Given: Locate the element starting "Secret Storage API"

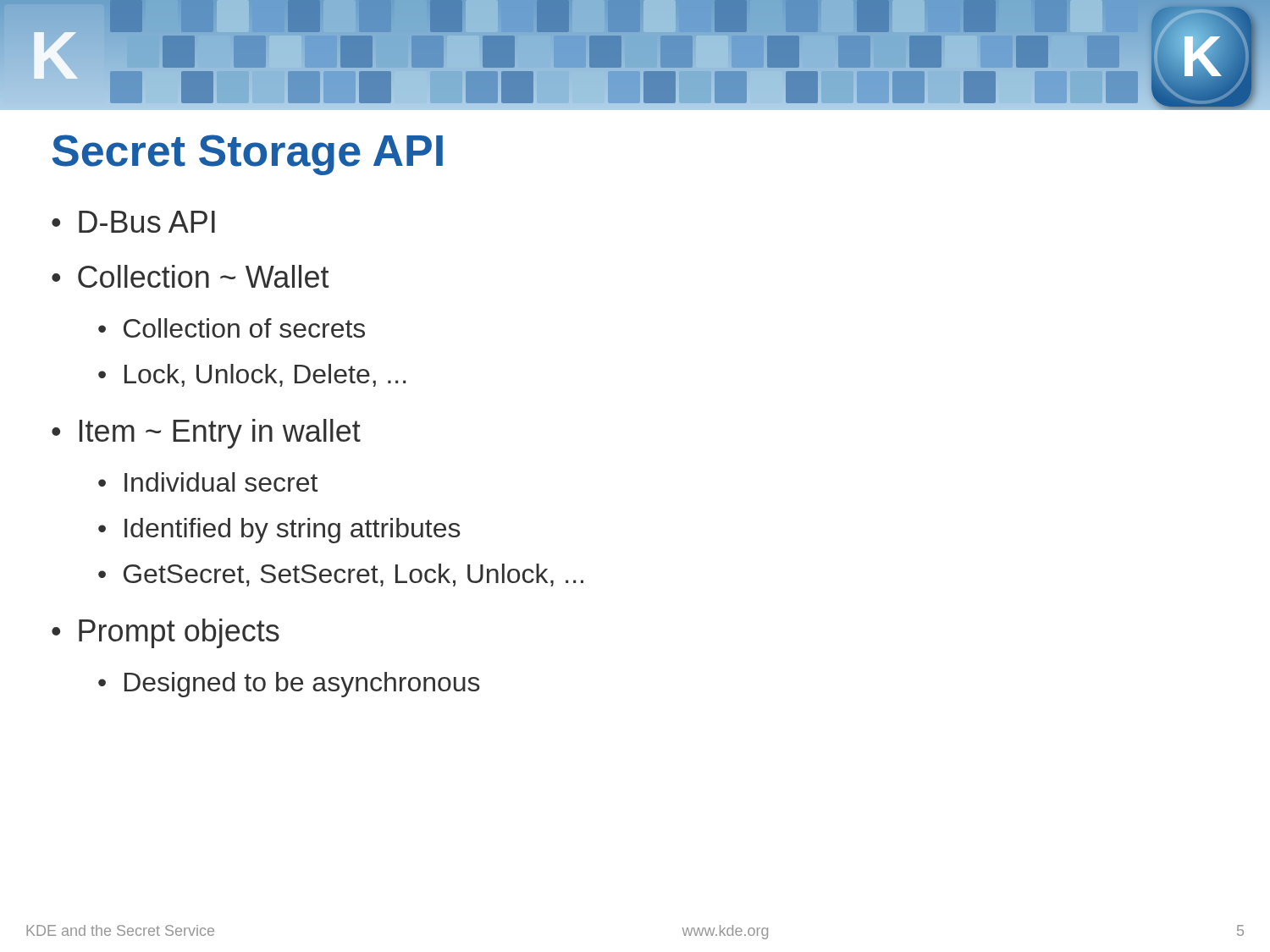Looking at the screenshot, I should [248, 151].
